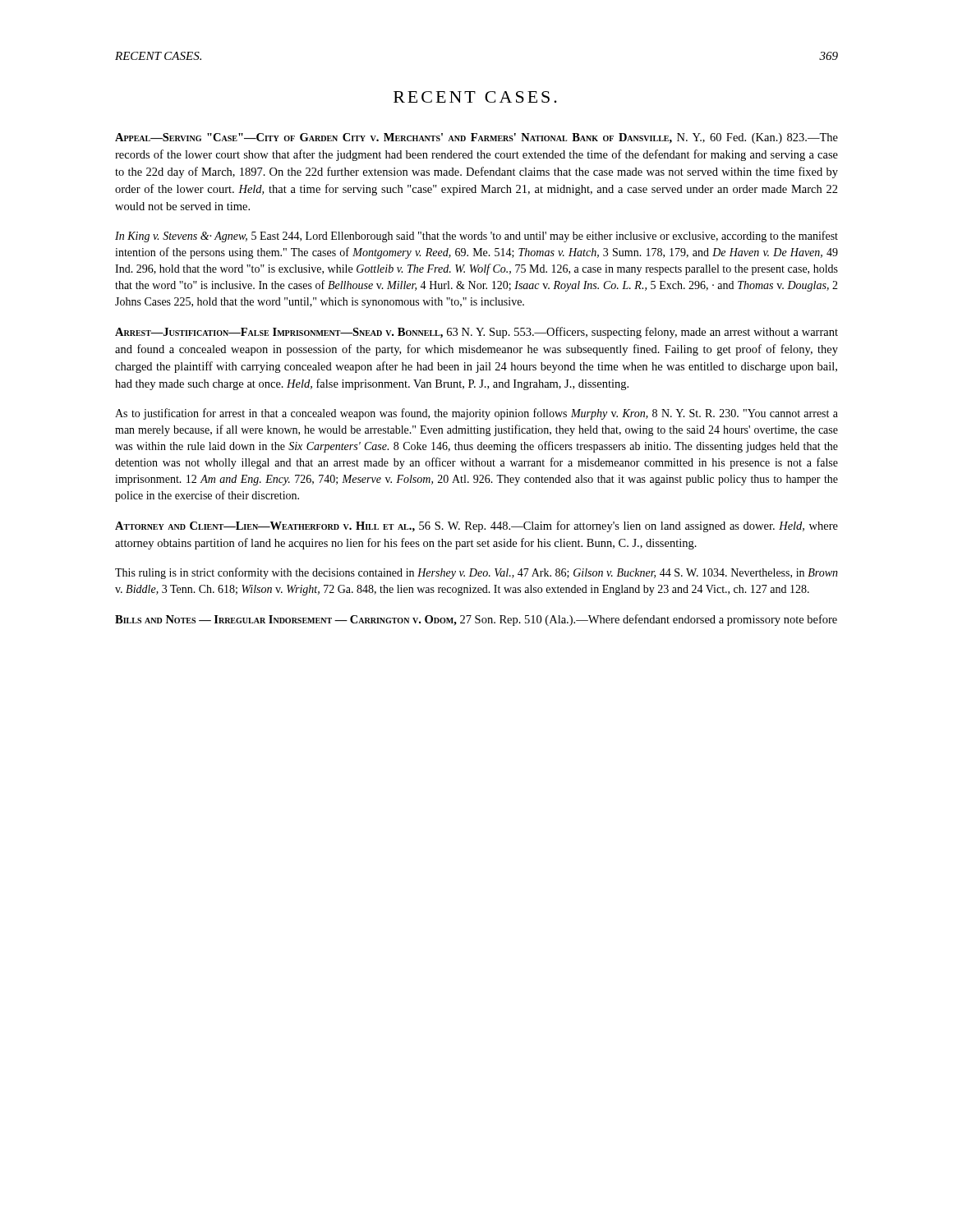Find the block on this page that starts "This ruling is in strict conformity with the"
The height and width of the screenshot is (1232, 953).
tap(476, 581)
